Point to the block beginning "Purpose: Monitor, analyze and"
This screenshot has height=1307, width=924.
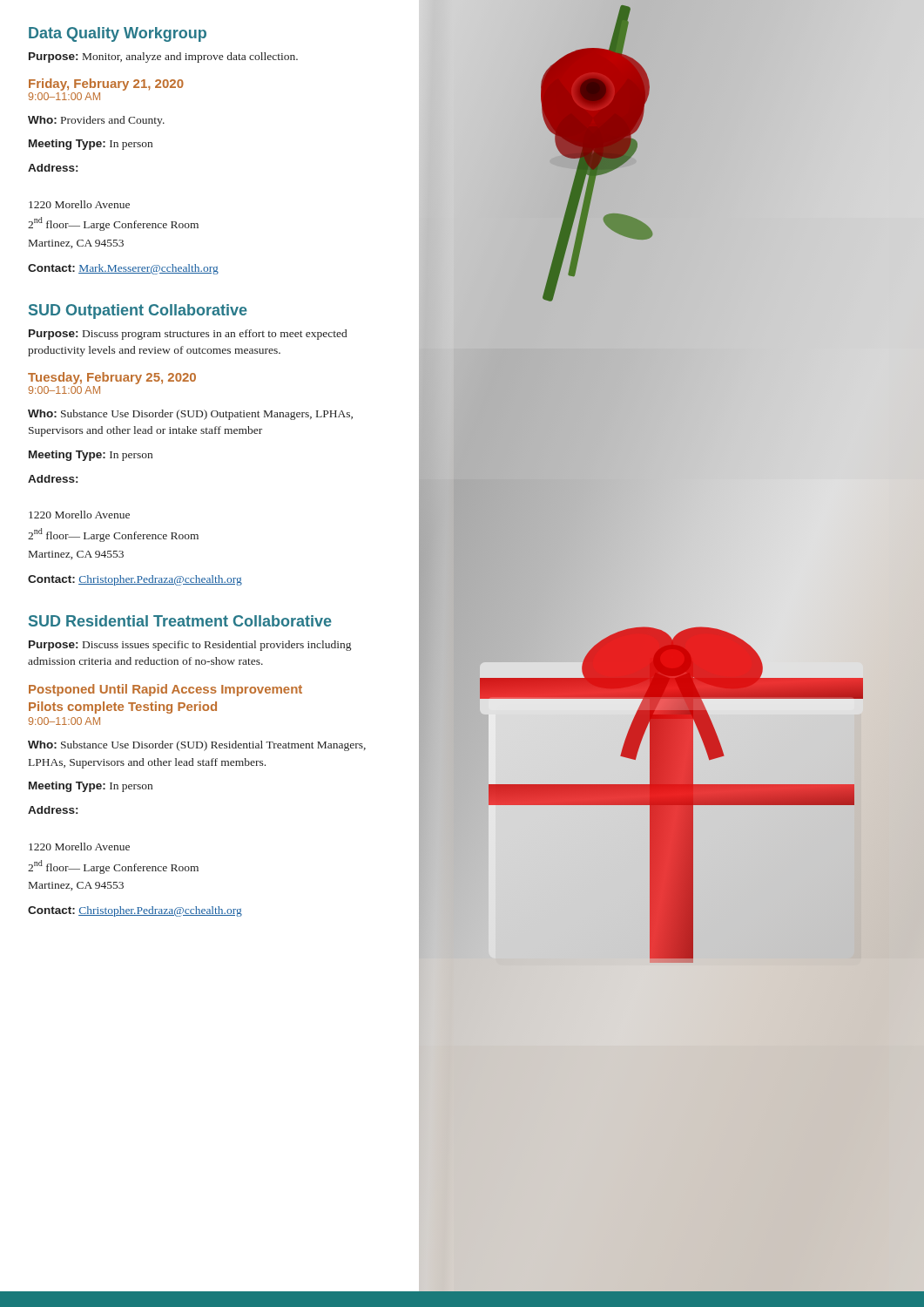pos(198,56)
